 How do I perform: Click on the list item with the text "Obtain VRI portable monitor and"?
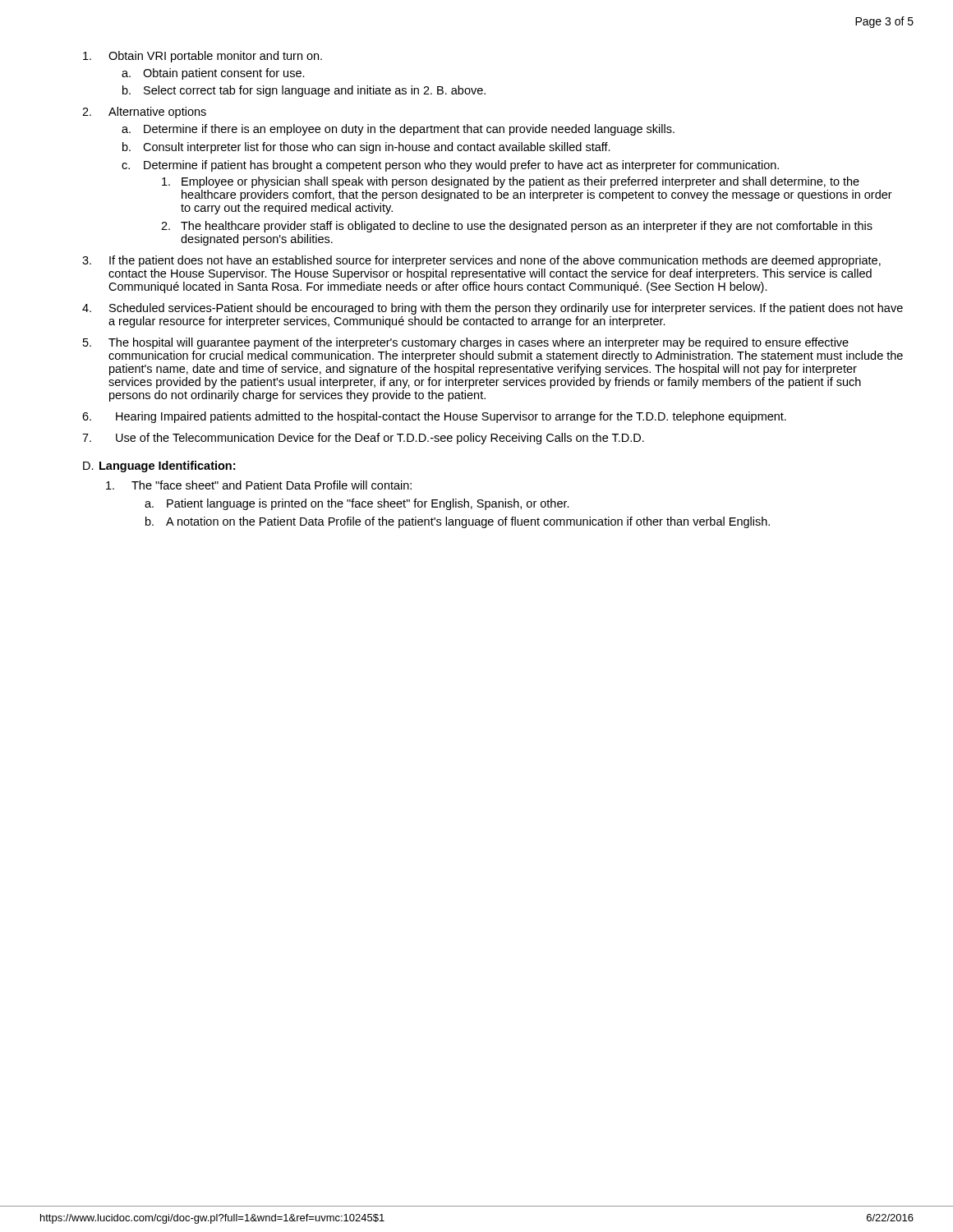click(203, 57)
